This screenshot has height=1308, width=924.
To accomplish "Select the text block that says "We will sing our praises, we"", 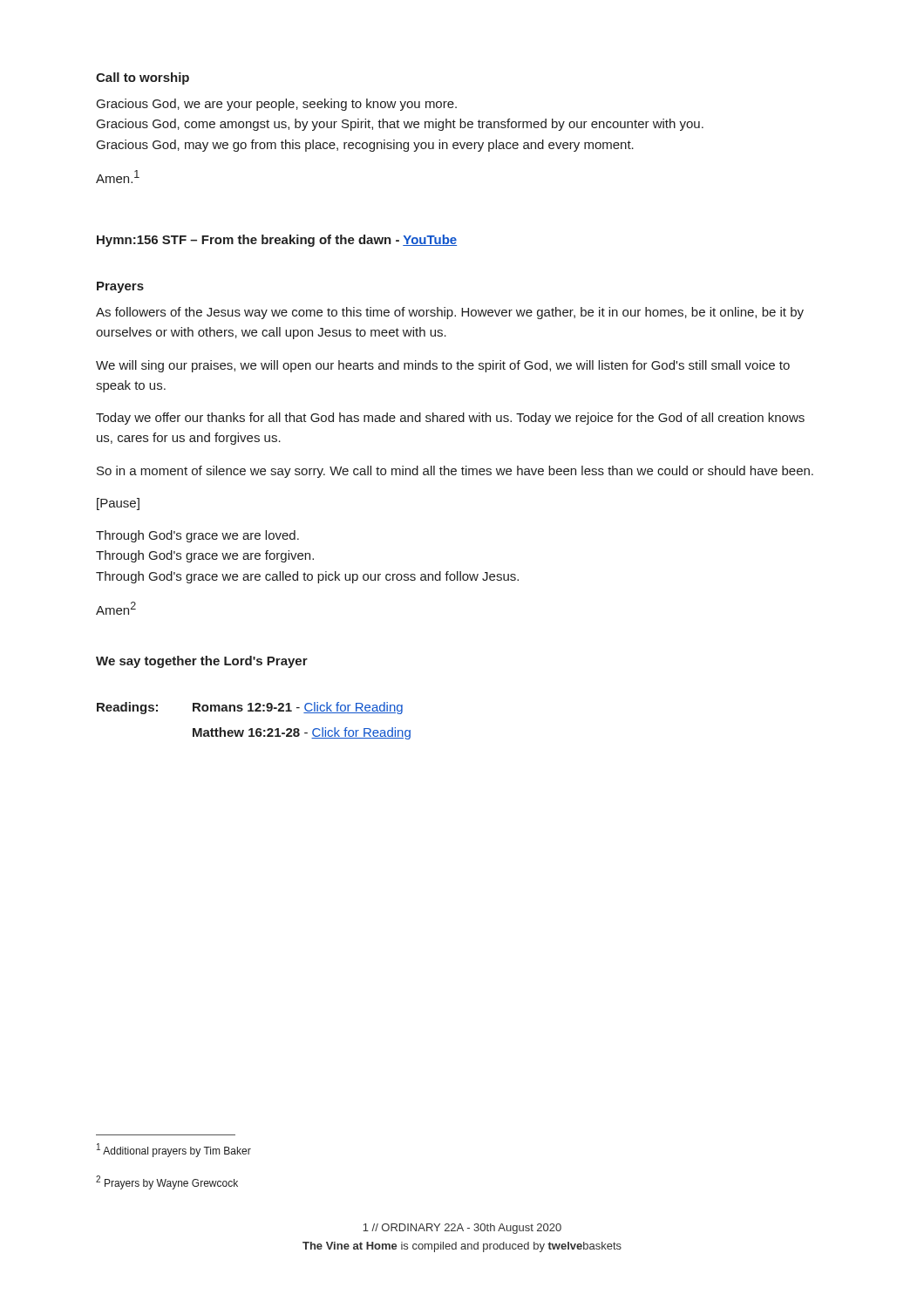I will click(443, 375).
